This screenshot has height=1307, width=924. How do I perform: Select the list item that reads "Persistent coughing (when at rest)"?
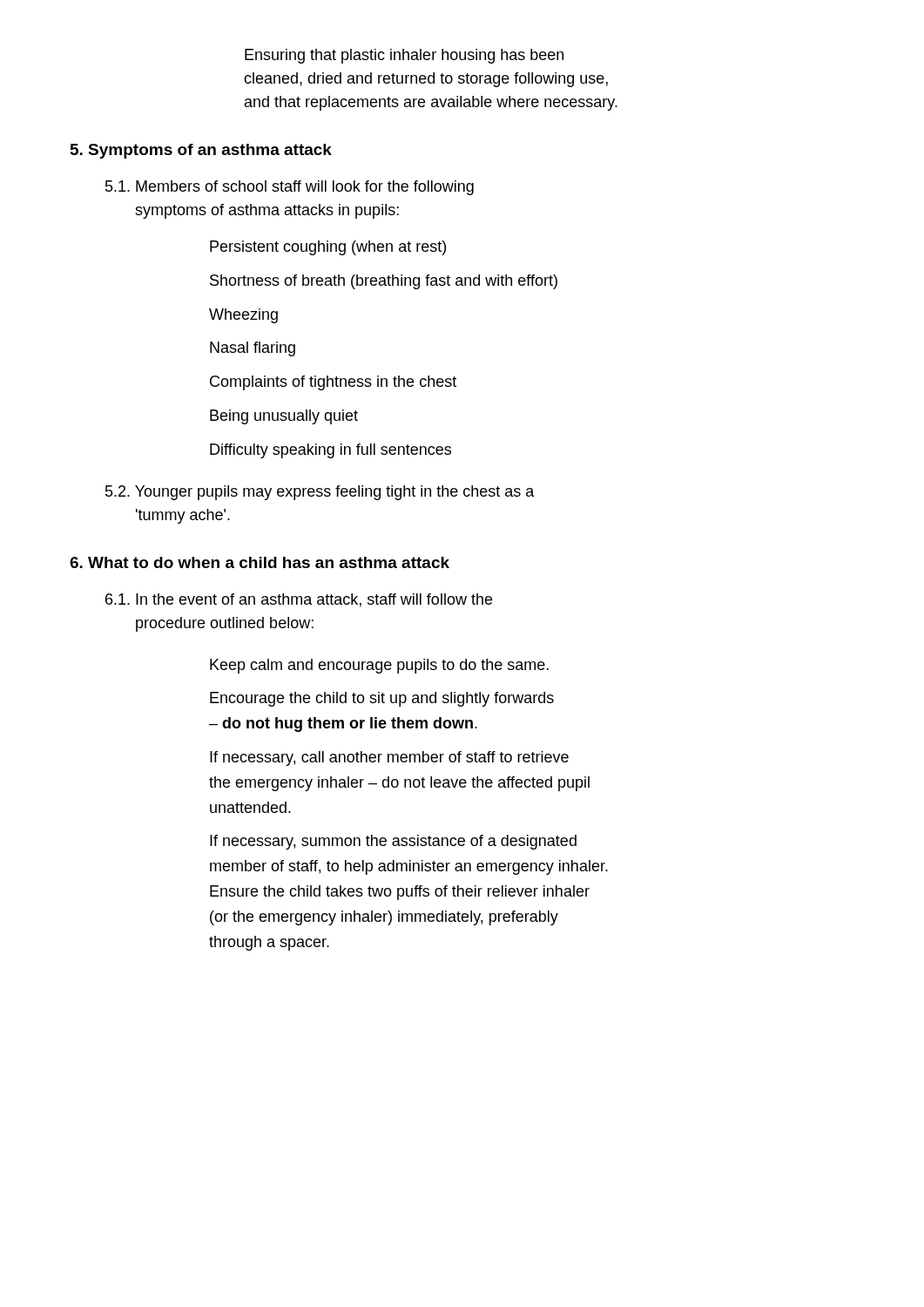click(x=328, y=247)
